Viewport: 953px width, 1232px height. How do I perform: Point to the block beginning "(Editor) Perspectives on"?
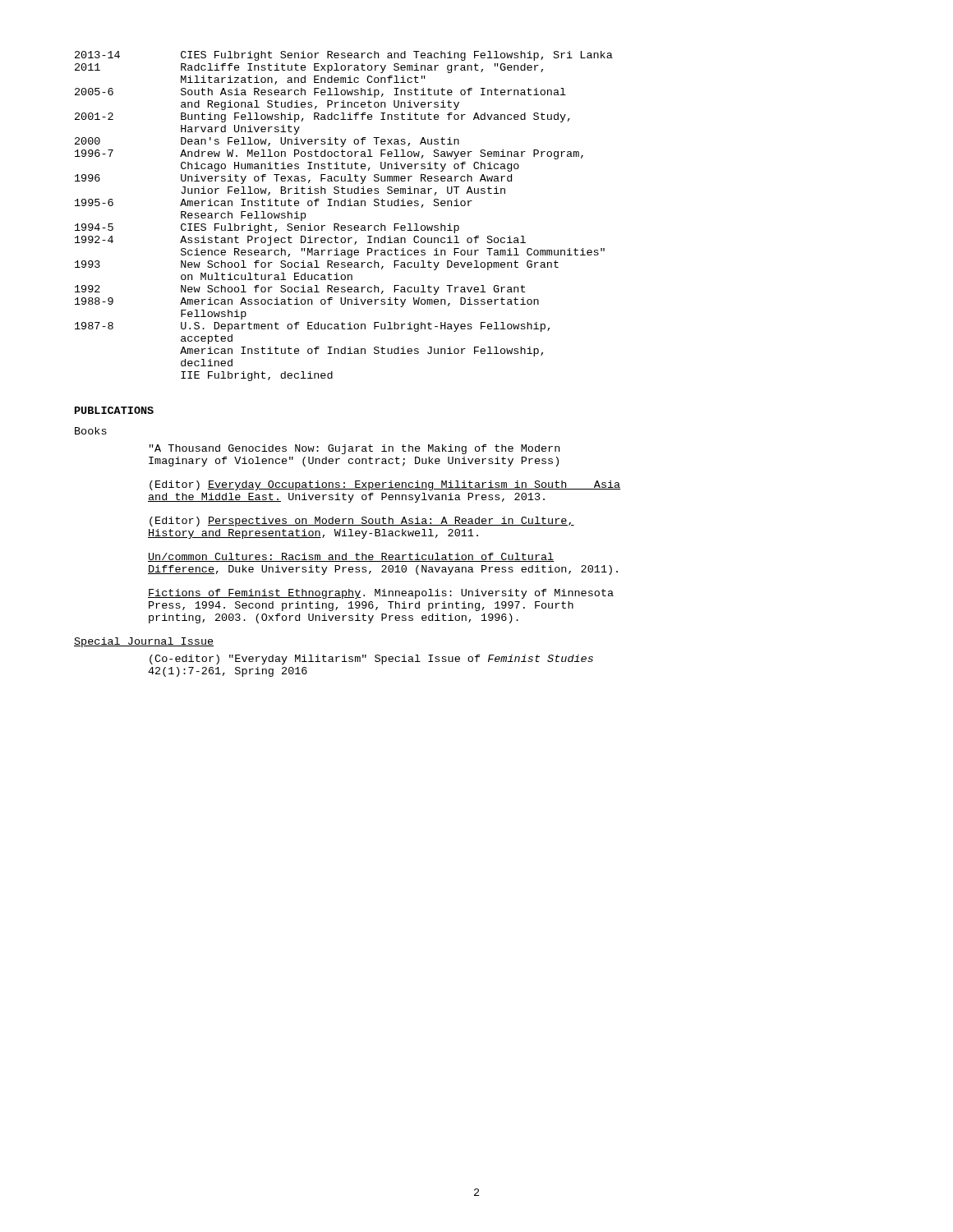pos(361,527)
